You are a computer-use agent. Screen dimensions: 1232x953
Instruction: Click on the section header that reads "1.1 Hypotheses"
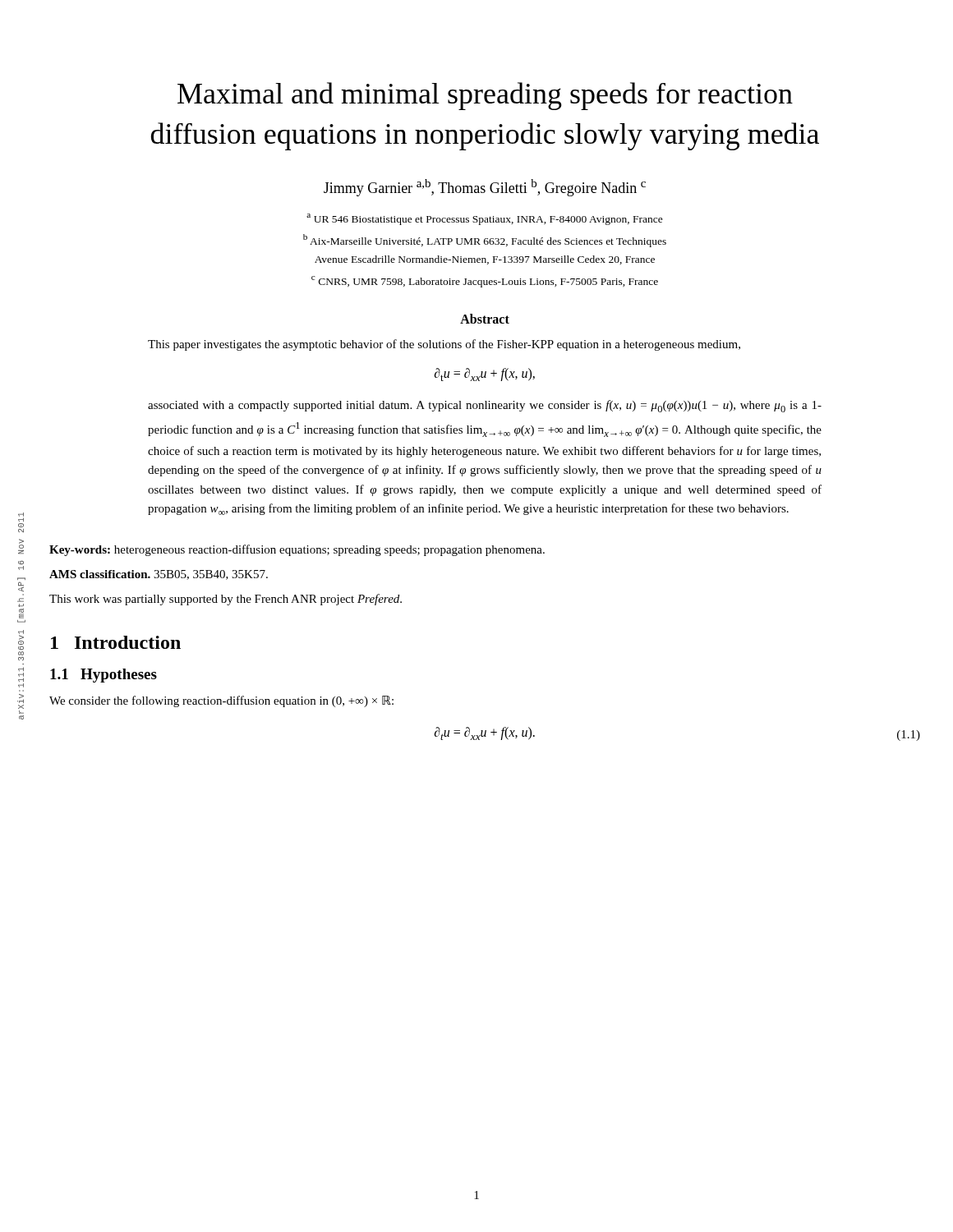click(x=103, y=674)
